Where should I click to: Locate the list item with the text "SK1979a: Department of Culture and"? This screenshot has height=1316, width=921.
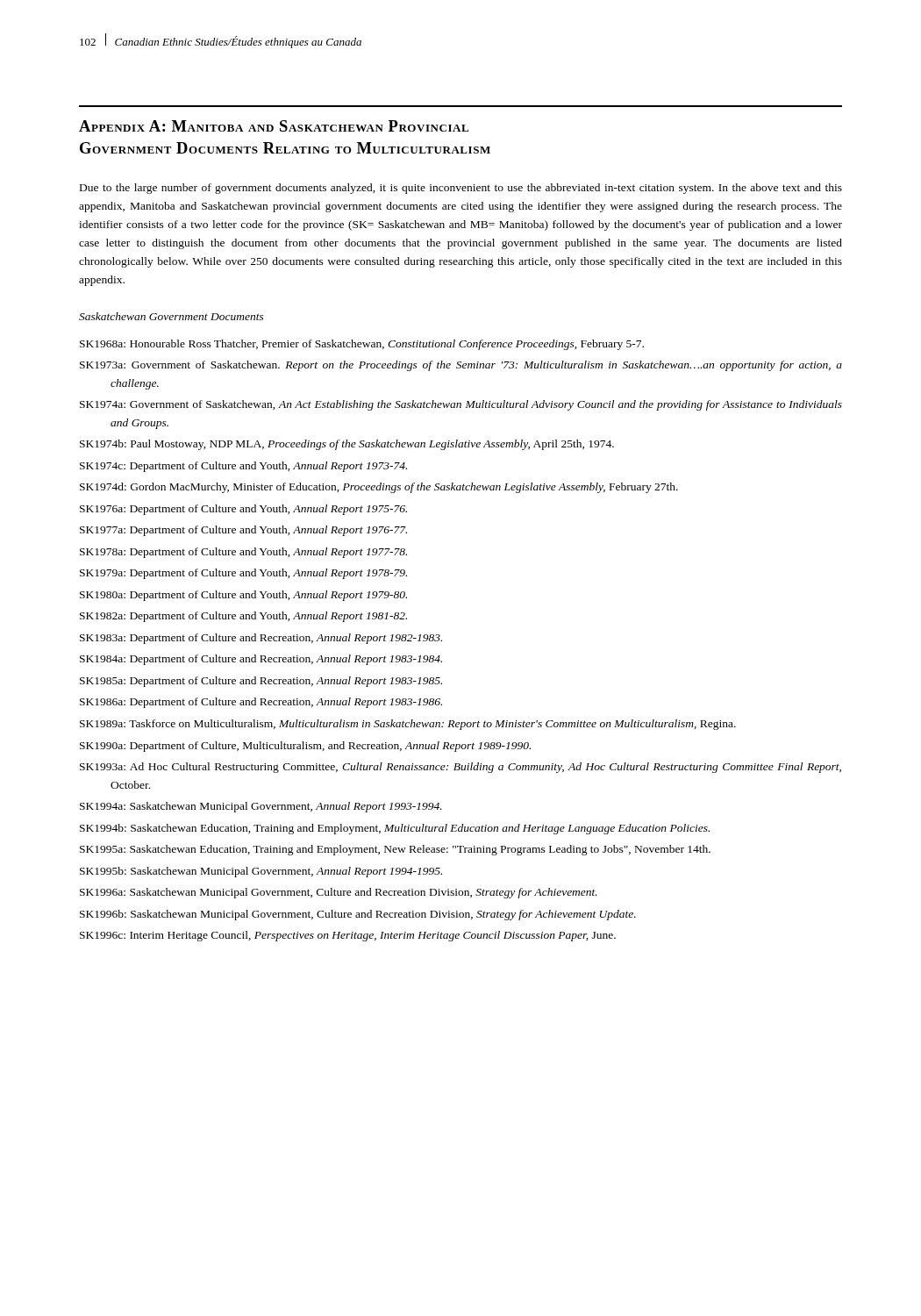[x=244, y=573]
